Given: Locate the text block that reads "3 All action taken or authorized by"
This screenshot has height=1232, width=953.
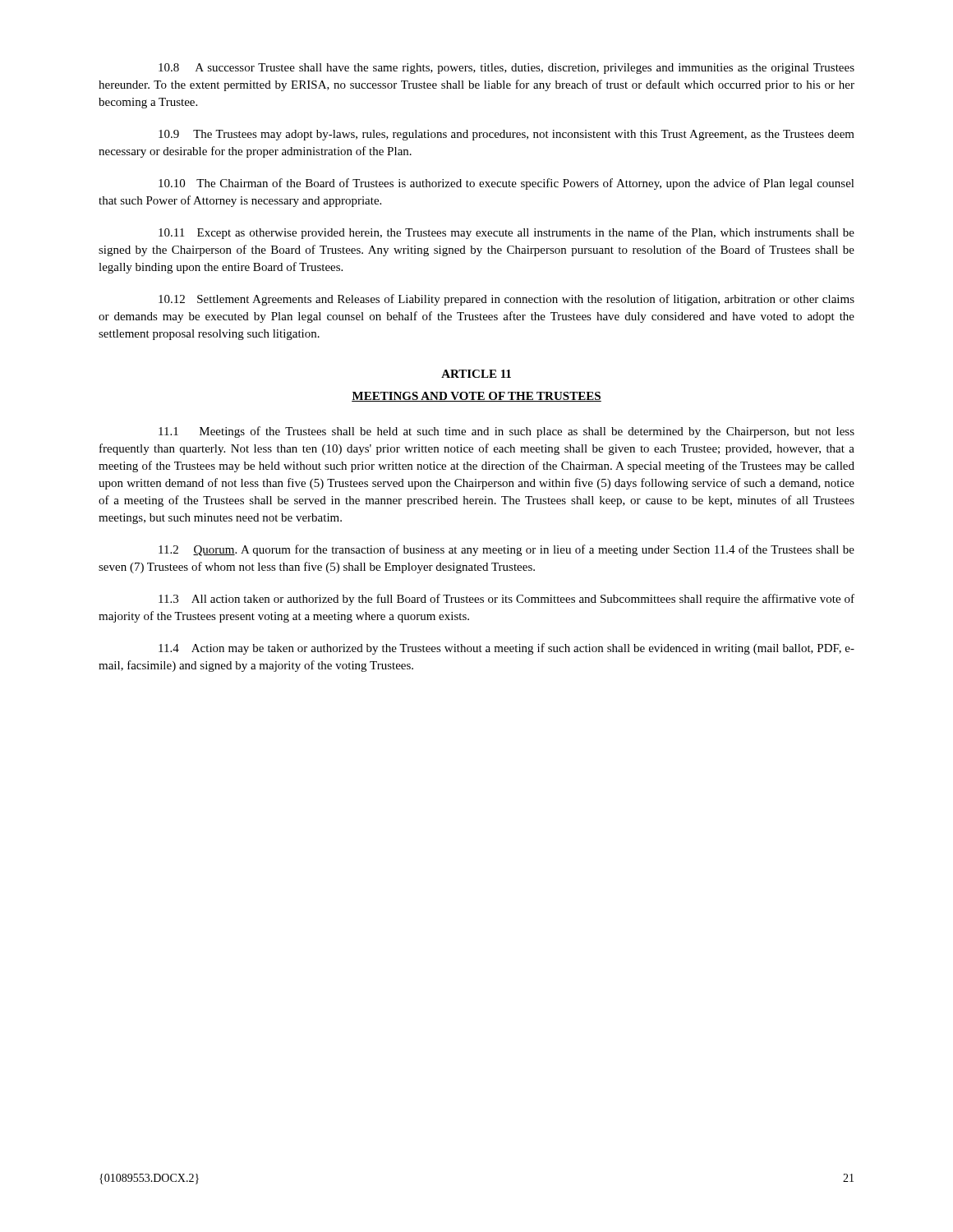Looking at the screenshot, I should tap(476, 607).
